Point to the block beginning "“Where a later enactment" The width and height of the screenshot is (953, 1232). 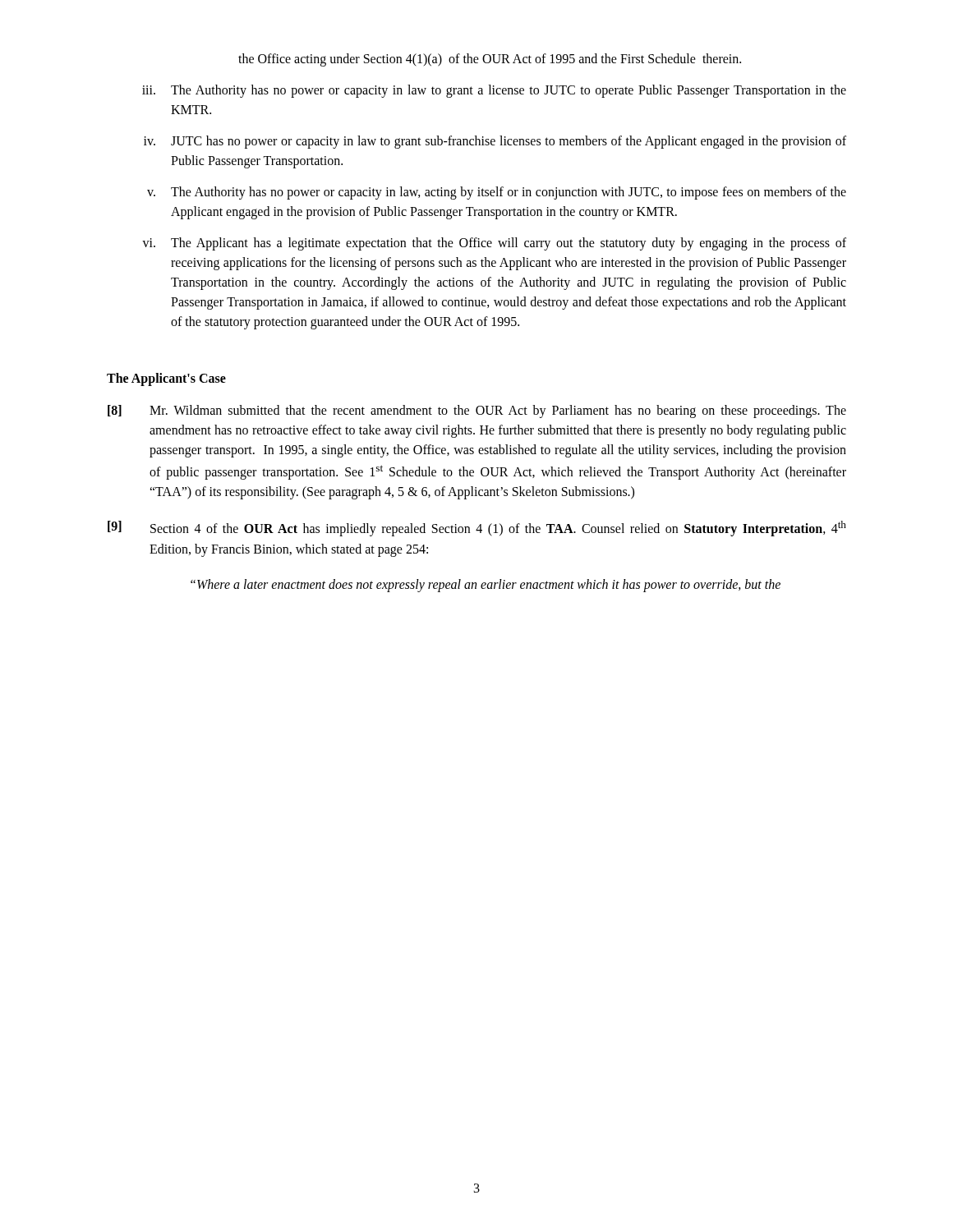(x=485, y=584)
